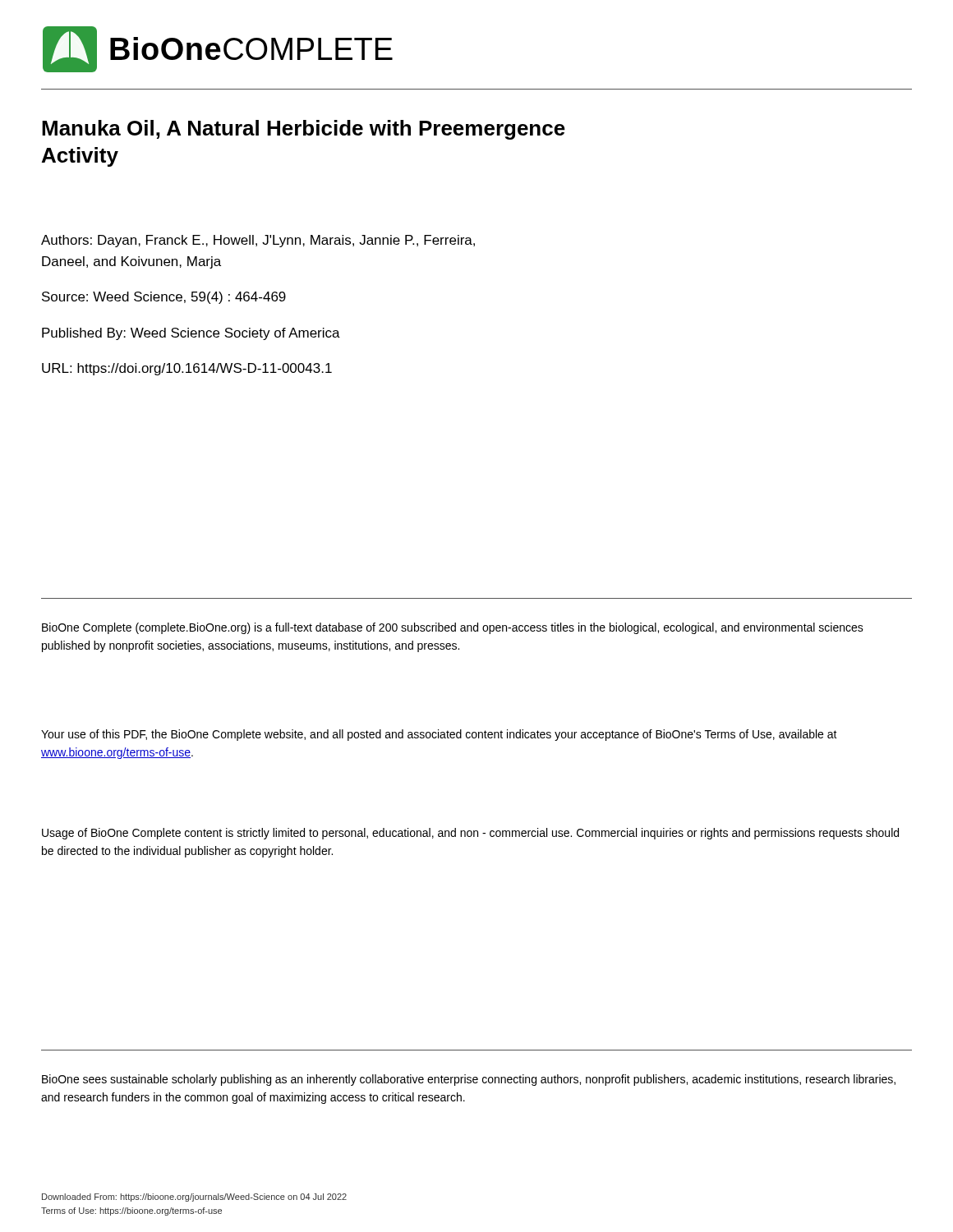This screenshot has width=953, height=1232.
Task: Point to the passage starting "Authors: Dayan, Franck E., Howell, J'Lynn,"
Action: [x=259, y=251]
